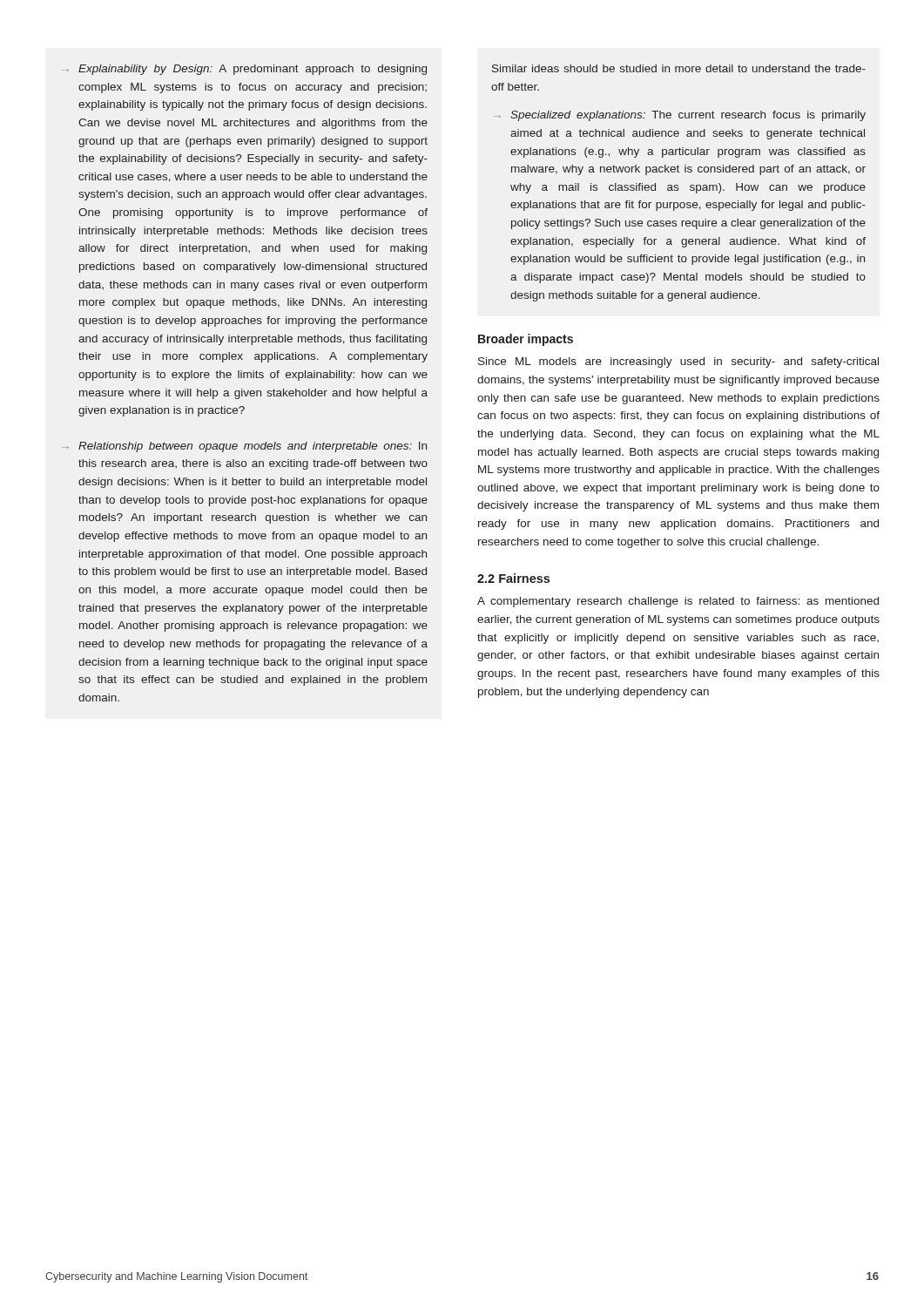Point to "2.2 Fairness"
The height and width of the screenshot is (1307, 924).
click(514, 579)
